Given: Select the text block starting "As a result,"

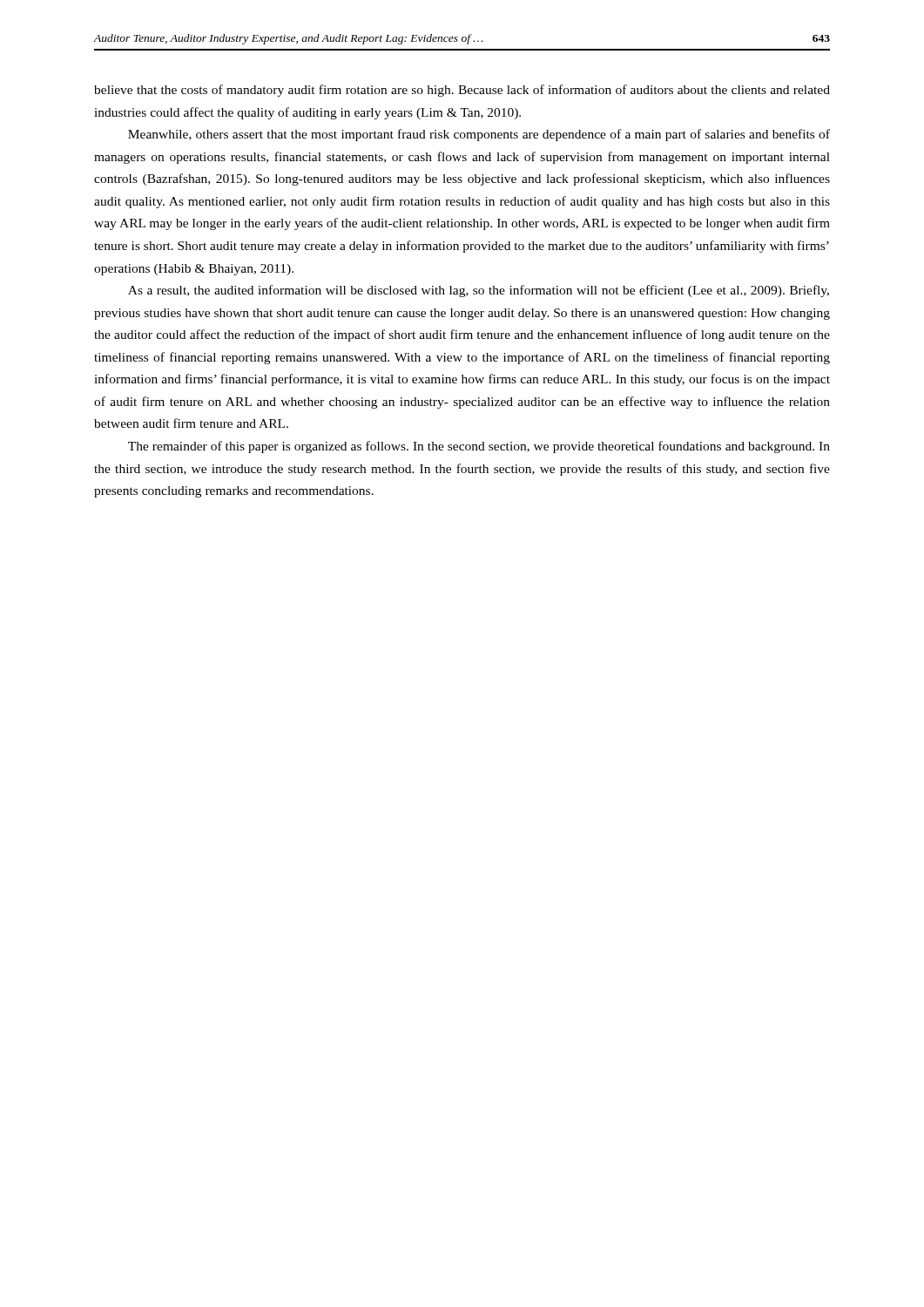Looking at the screenshot, I should click(462, 357).
